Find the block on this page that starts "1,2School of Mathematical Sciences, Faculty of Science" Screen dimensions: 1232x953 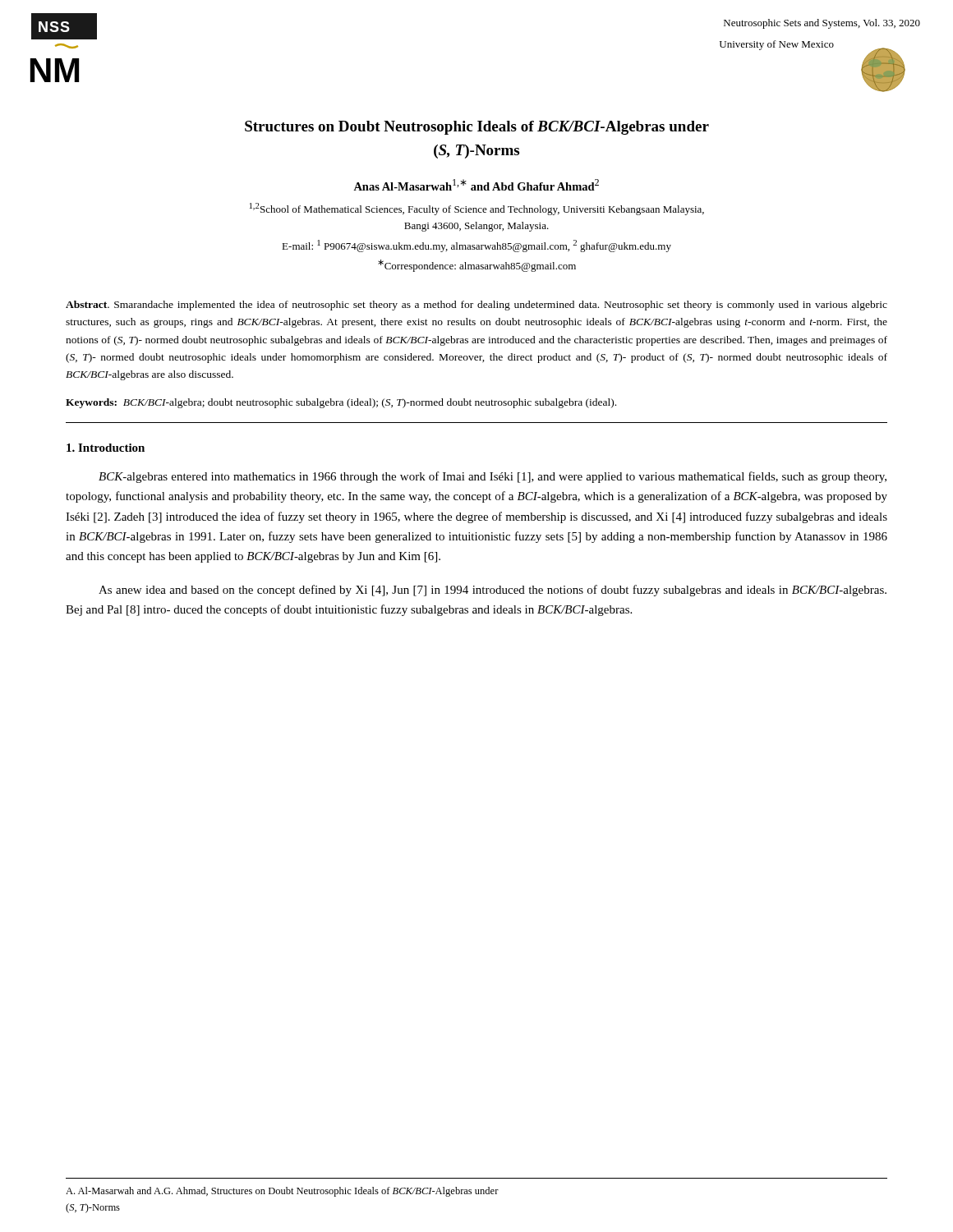[x=476, y=216]
